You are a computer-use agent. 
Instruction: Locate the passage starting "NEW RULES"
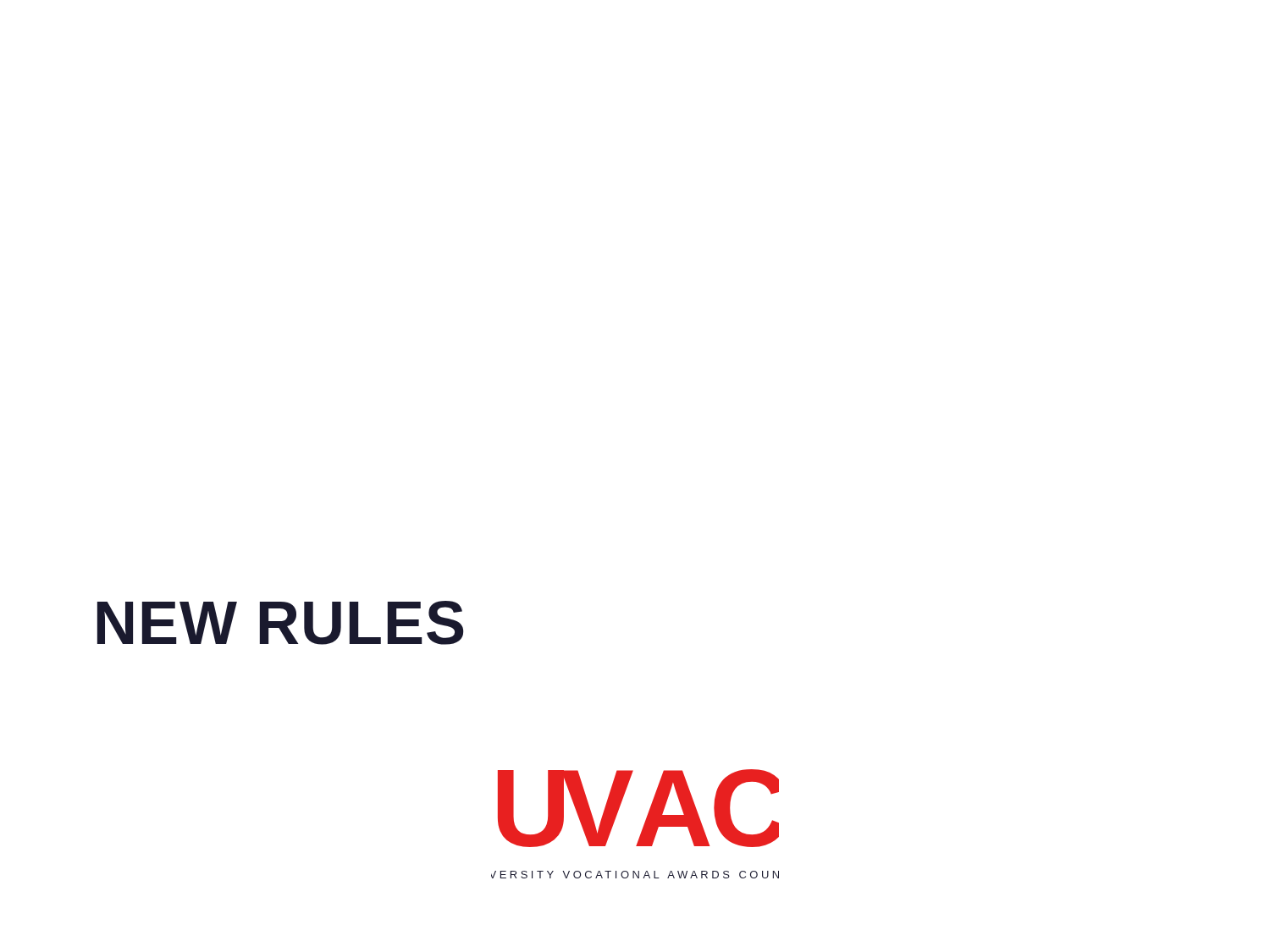click(280, 623)
